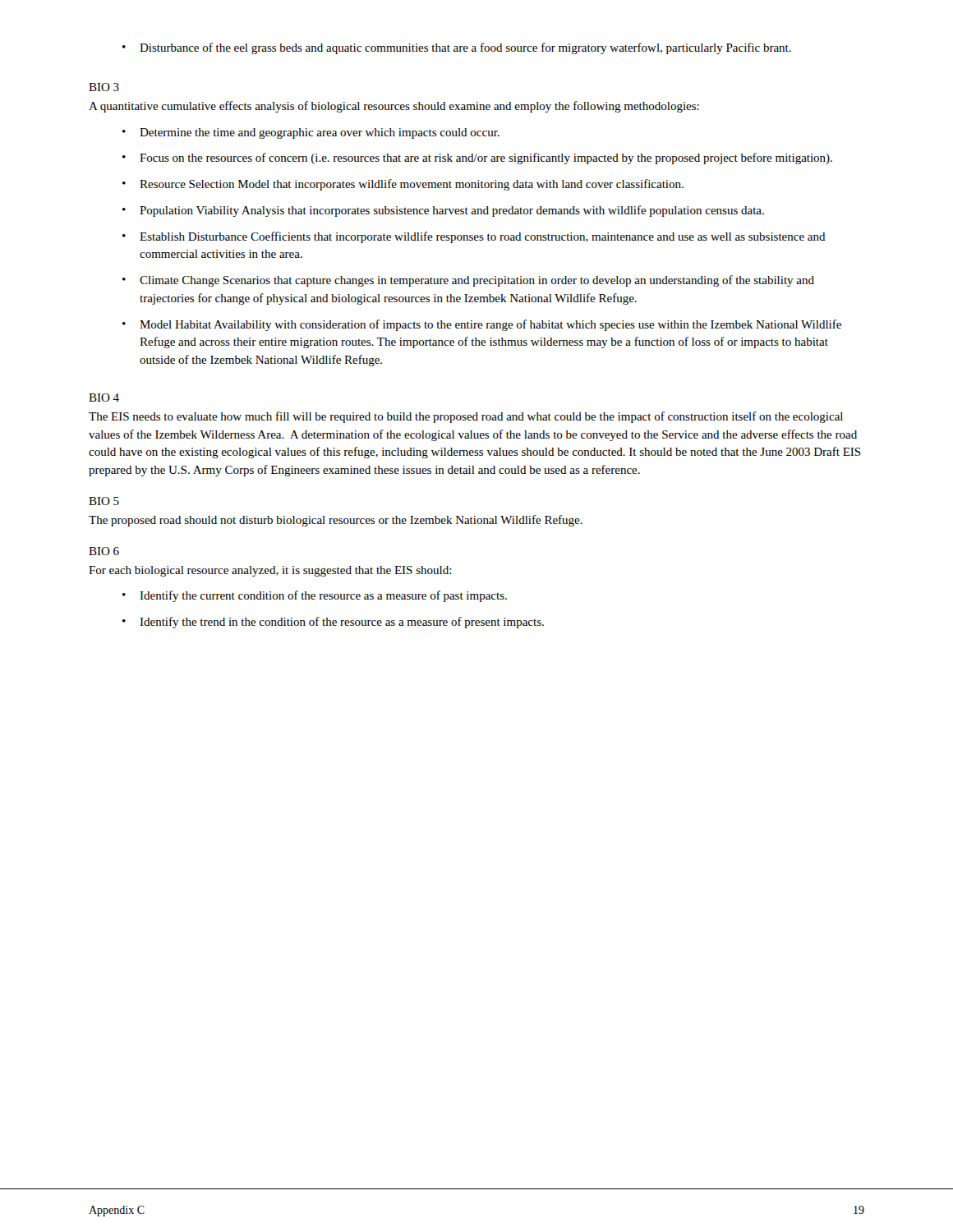
Task: Locate the text block with the text "The EIS needs"
Action: (x=475, y=443)
